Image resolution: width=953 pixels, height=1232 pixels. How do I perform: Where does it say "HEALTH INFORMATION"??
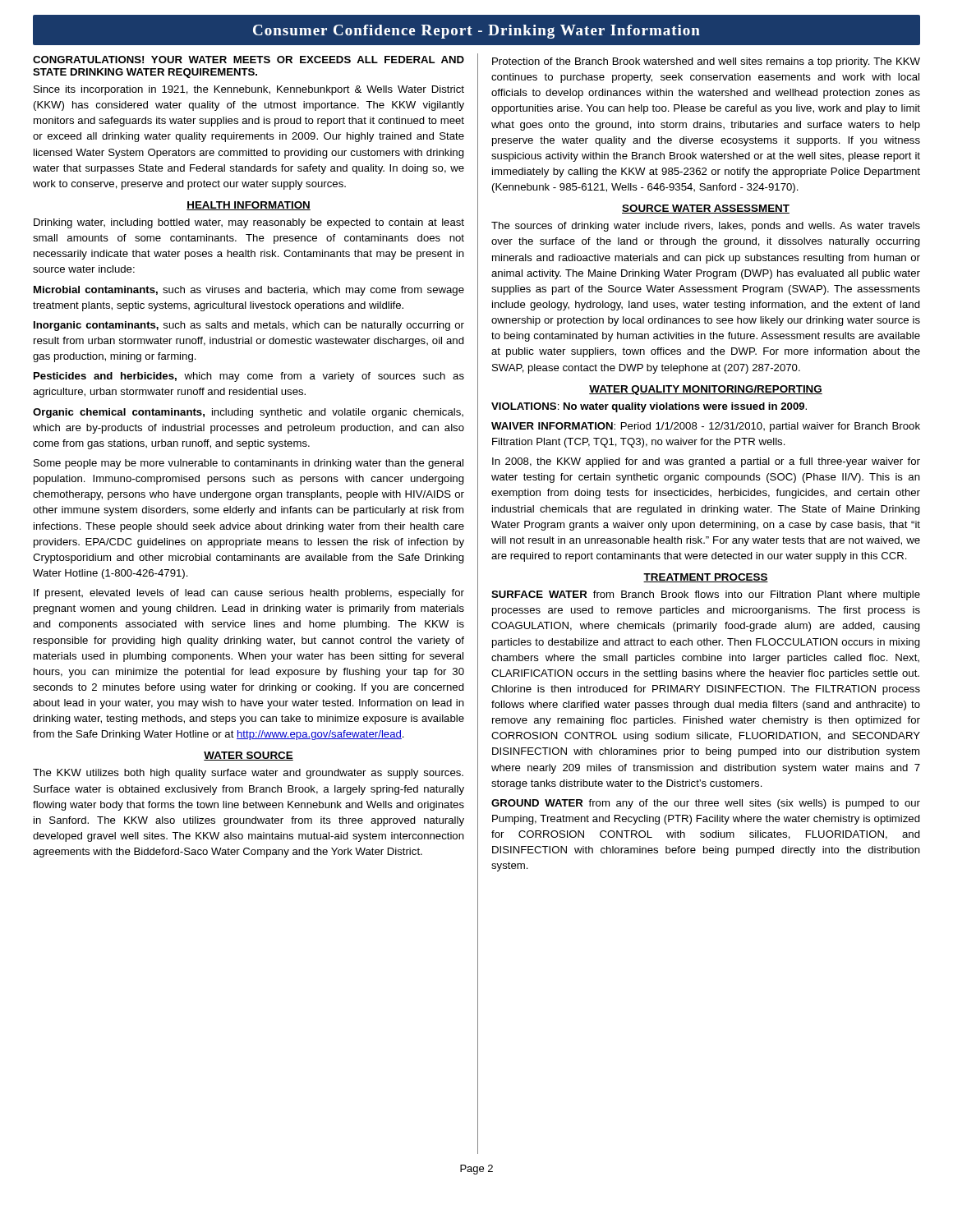[248, 205]
